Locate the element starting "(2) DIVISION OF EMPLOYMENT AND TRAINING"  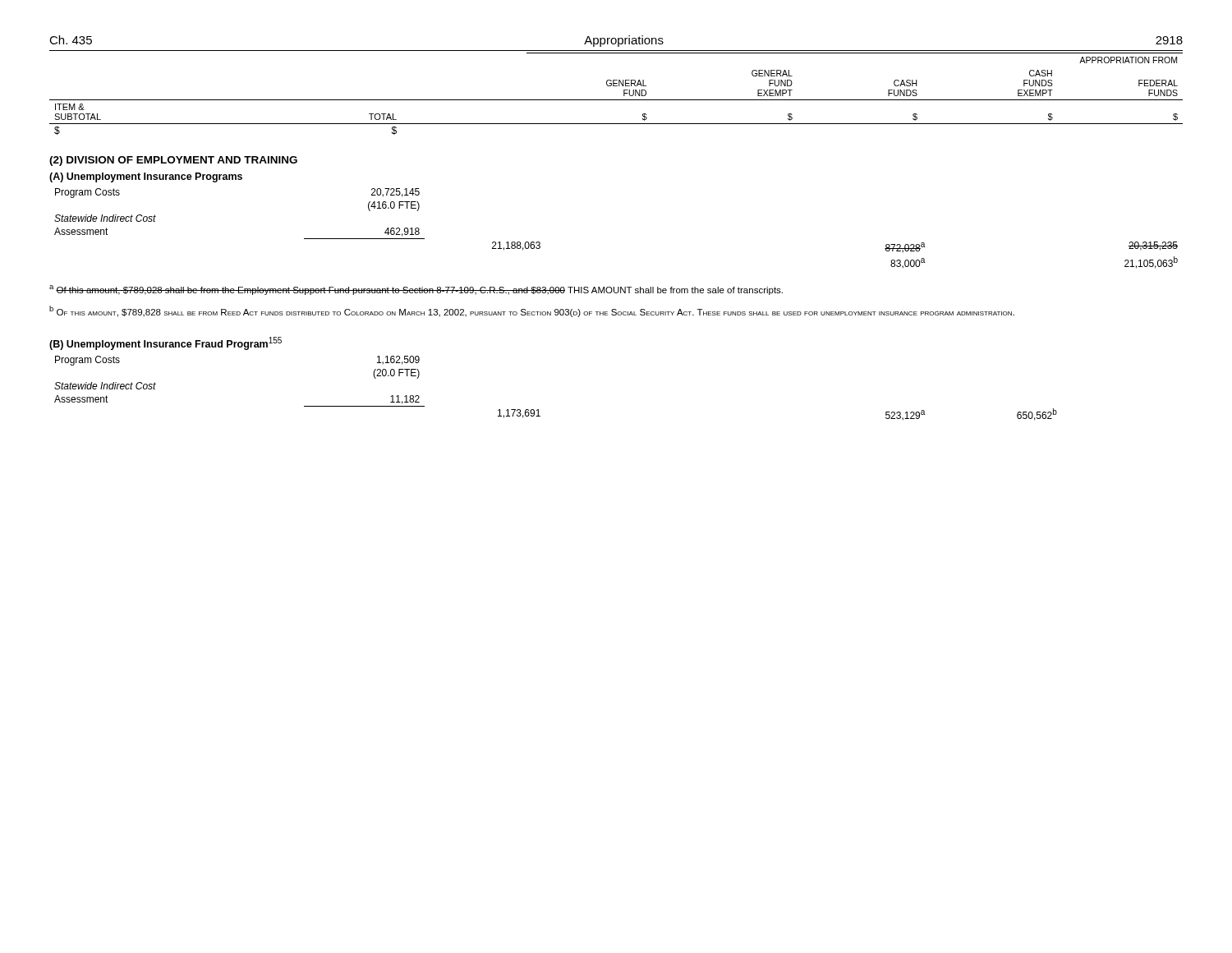174,160
